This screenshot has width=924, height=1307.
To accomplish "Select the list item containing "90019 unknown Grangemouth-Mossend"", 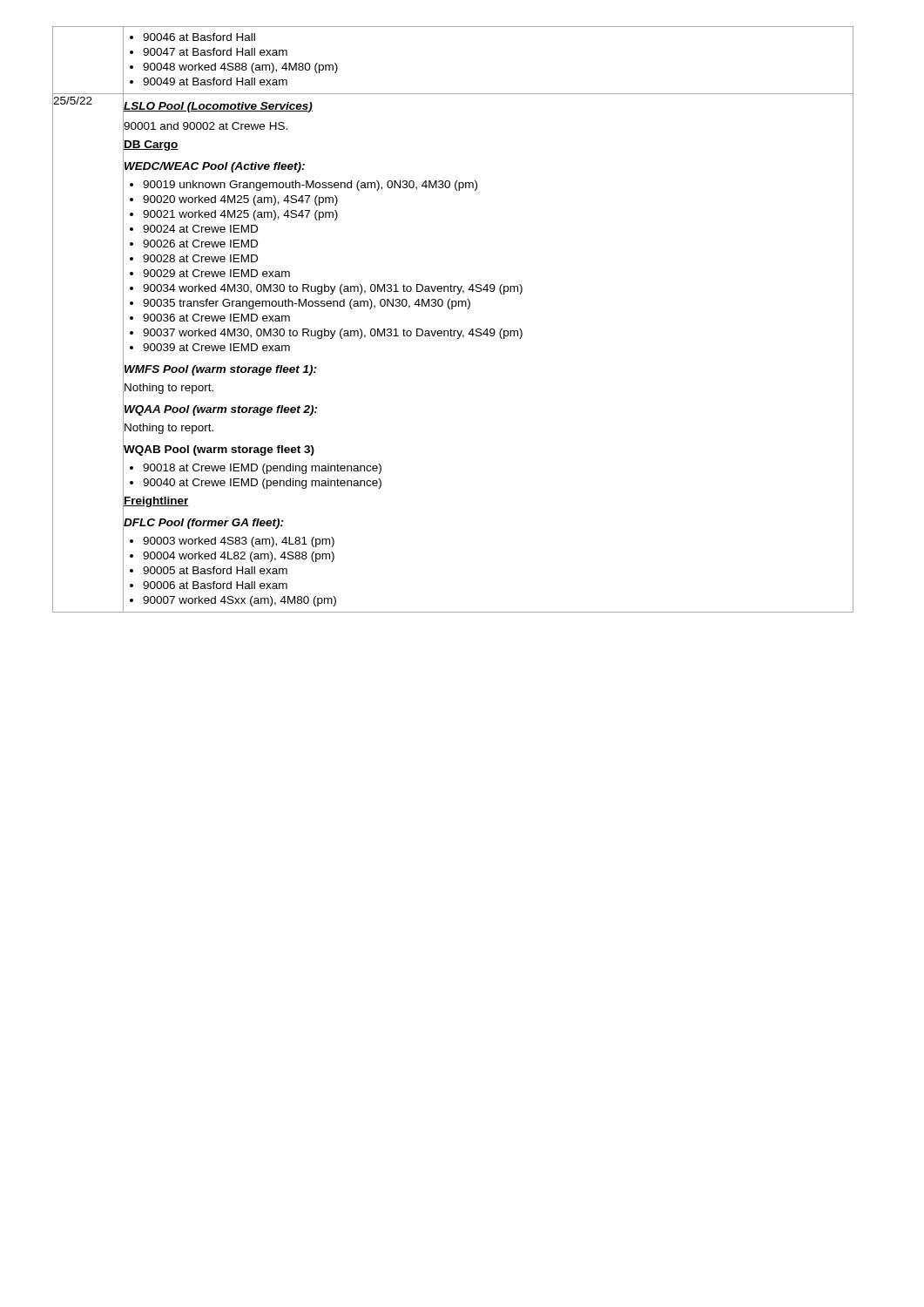I will tap(488, 266).
